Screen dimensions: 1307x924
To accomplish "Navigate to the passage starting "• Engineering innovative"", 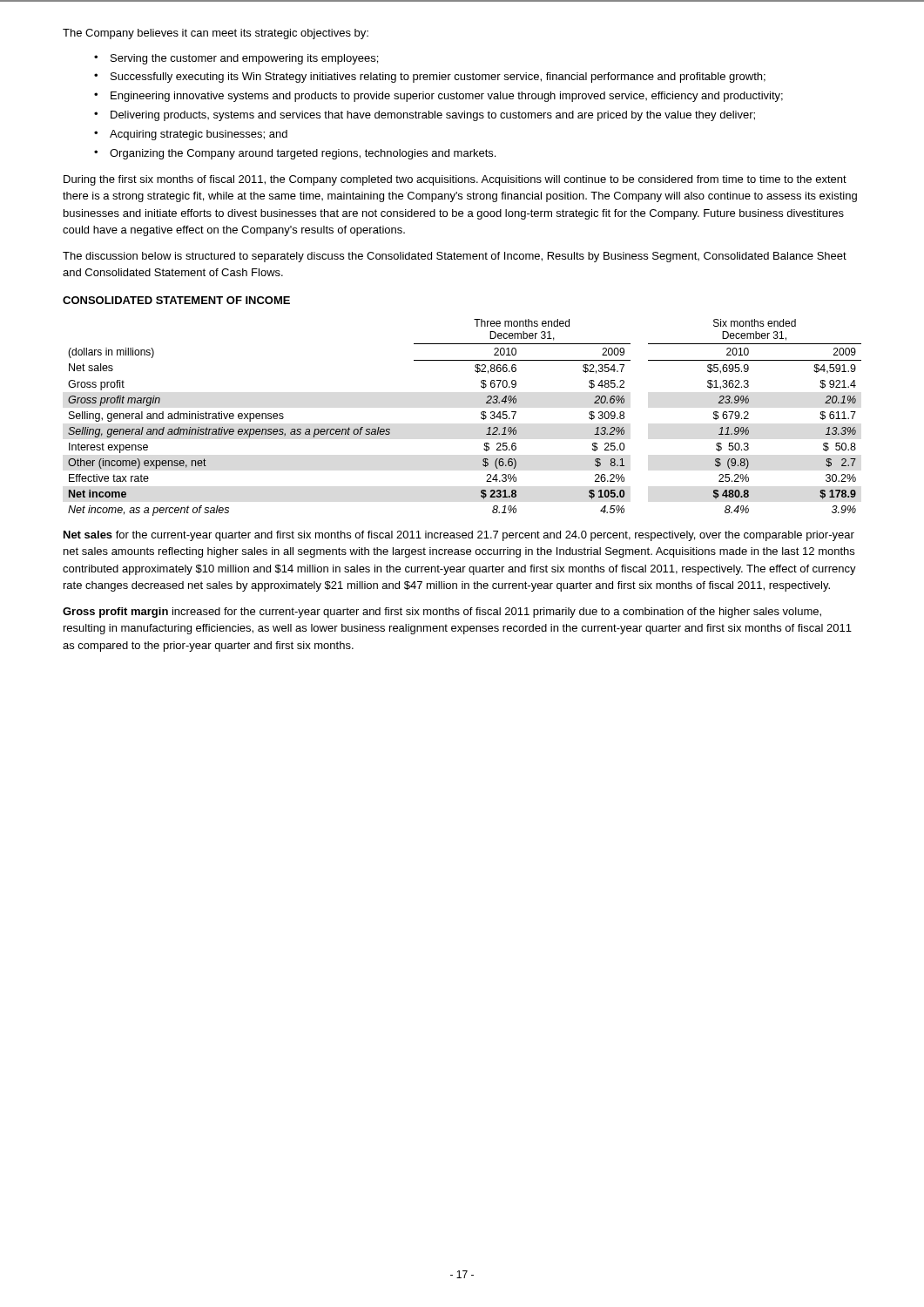I will (478, 96).
